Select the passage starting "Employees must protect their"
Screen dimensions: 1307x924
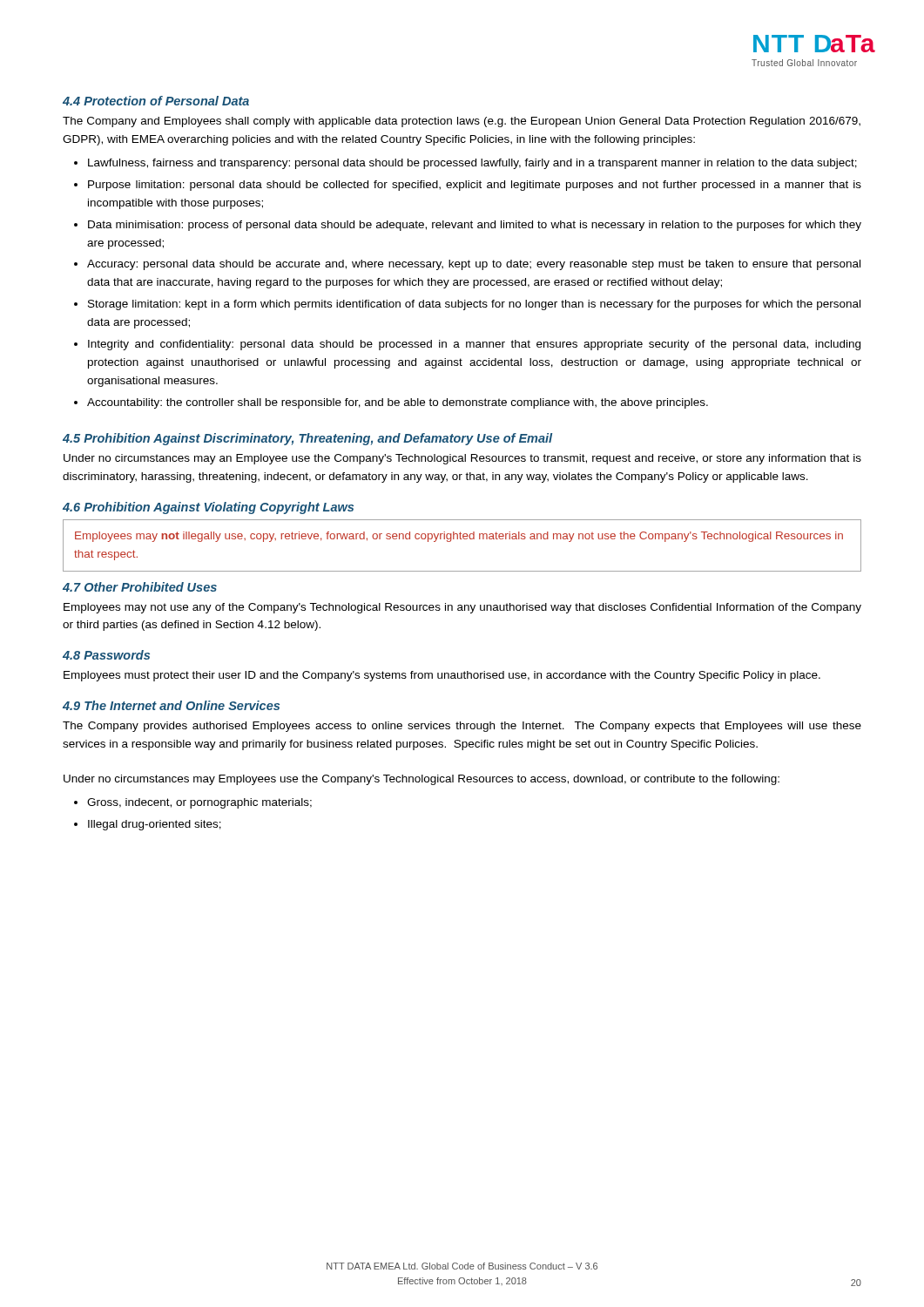[x=442, y=675]
